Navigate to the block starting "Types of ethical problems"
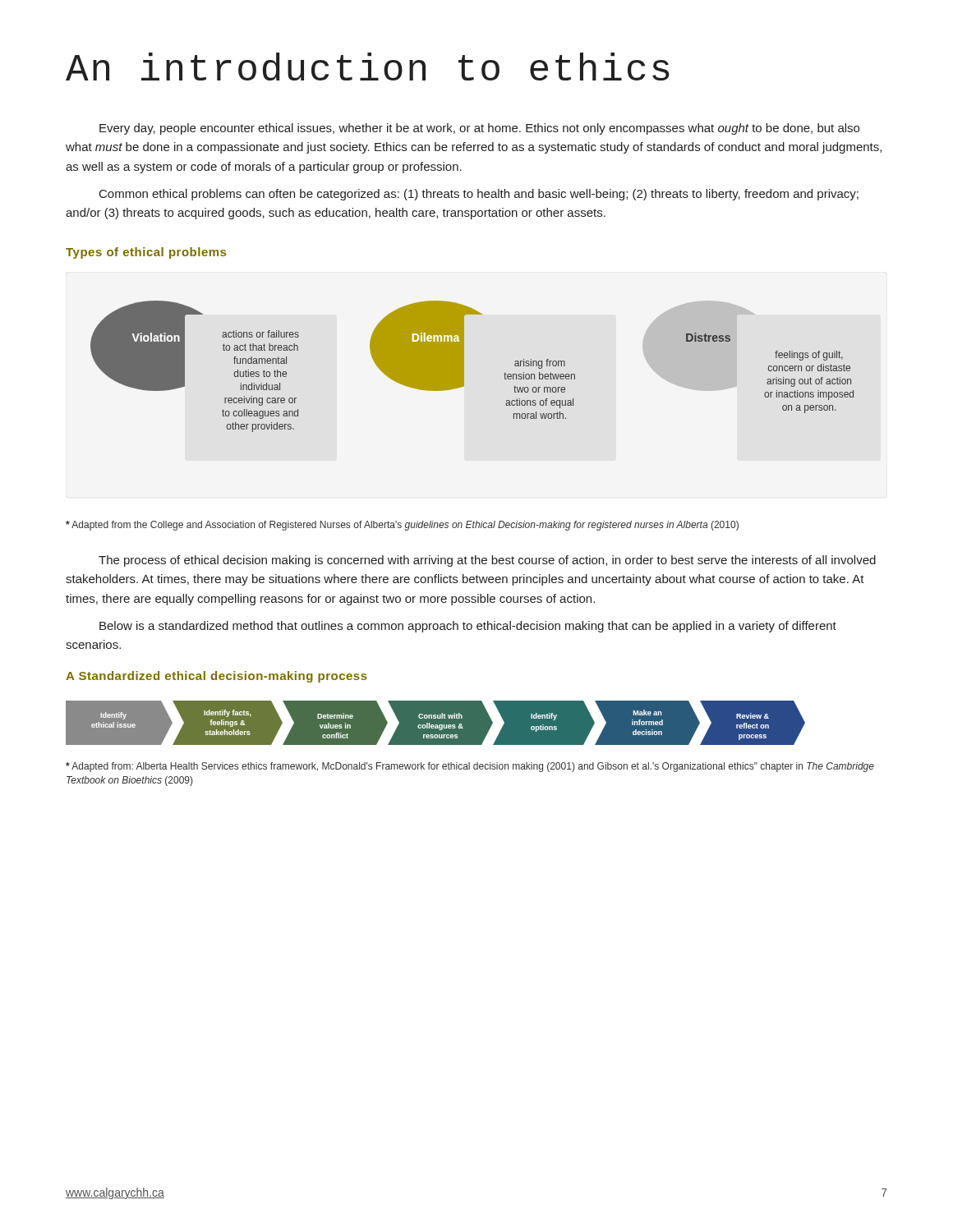Screen dimensions: 1232x953 pyautogui.click(x=146, y=253)
